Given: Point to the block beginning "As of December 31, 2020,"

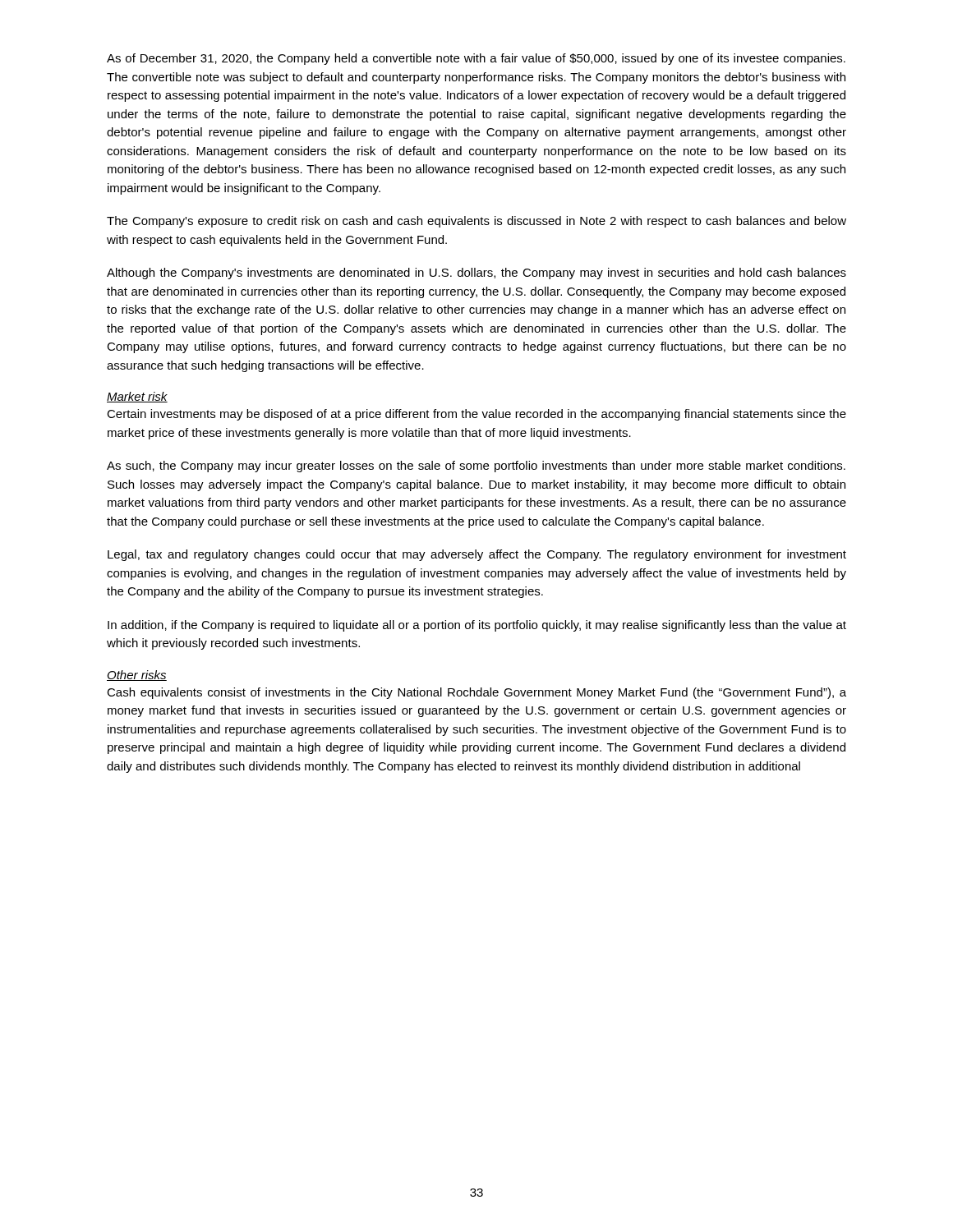Looking at the screenshot, I should [476, 123].
